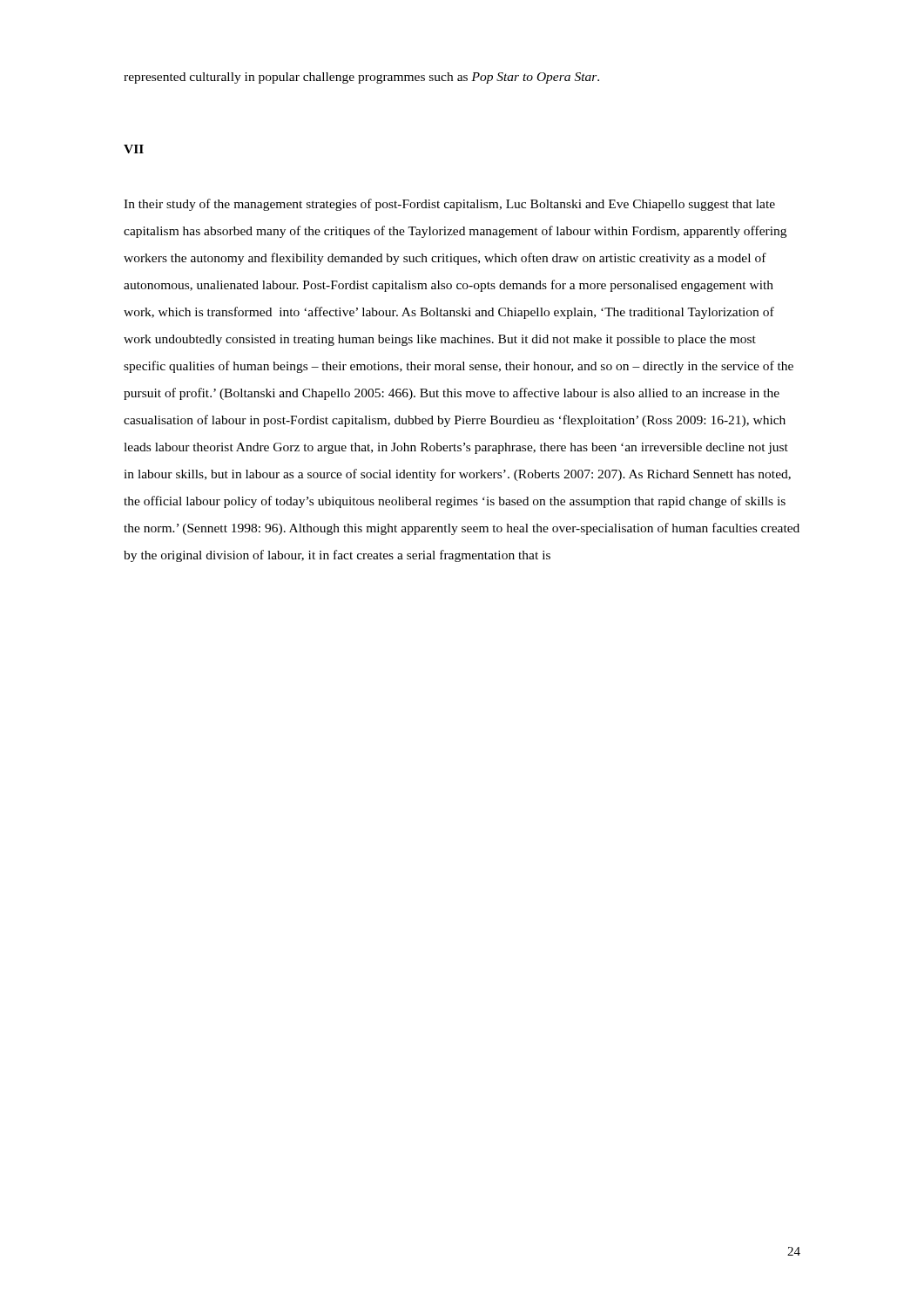Find the text block with the text "represented culturally in popular challenge"
924x1307 pixels.
click(362, 76)
